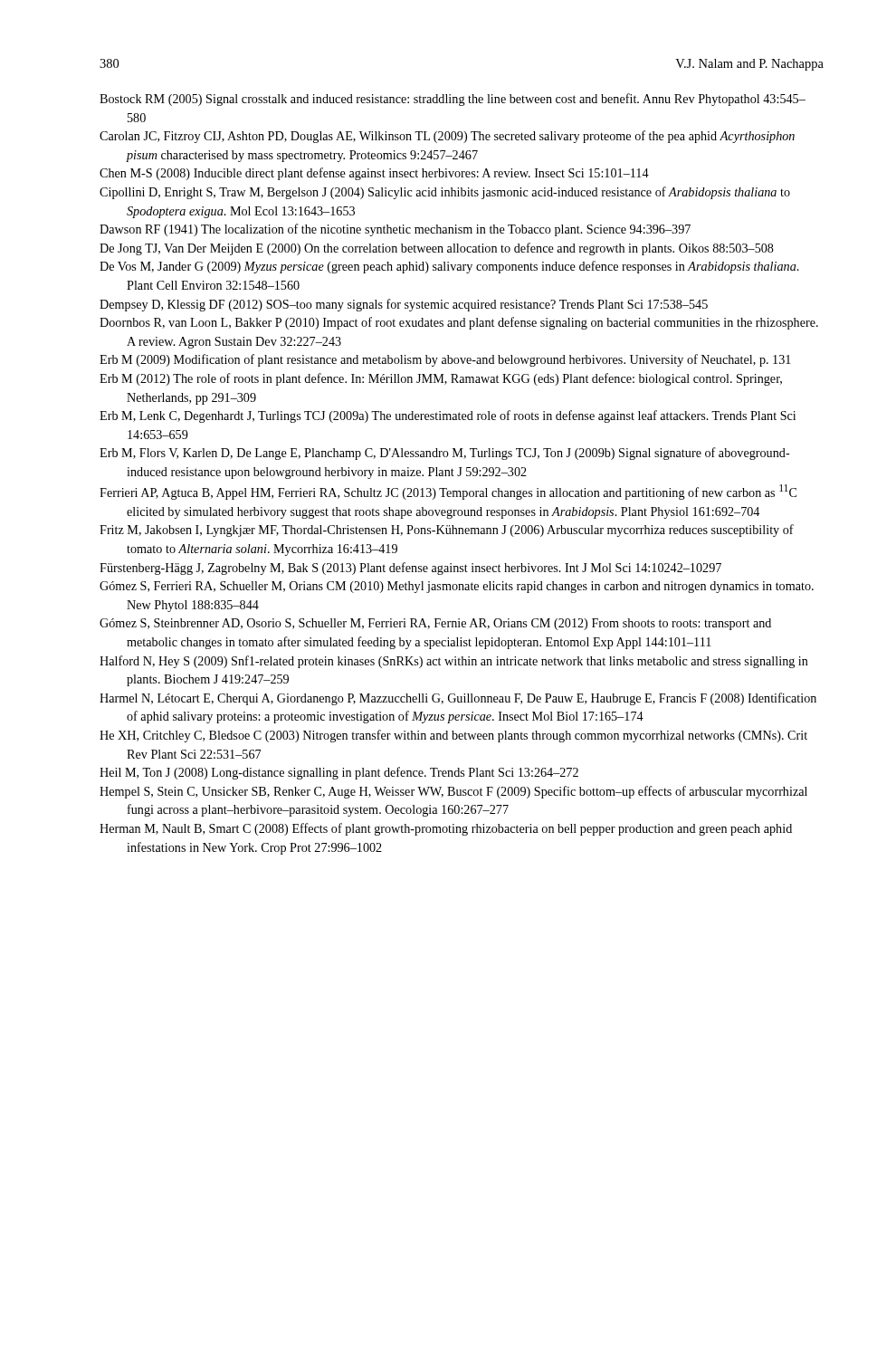
Task: Select the list item containing "Herman M, Nault B, Smart C (2008) Effects"
Action: [462, 838]
